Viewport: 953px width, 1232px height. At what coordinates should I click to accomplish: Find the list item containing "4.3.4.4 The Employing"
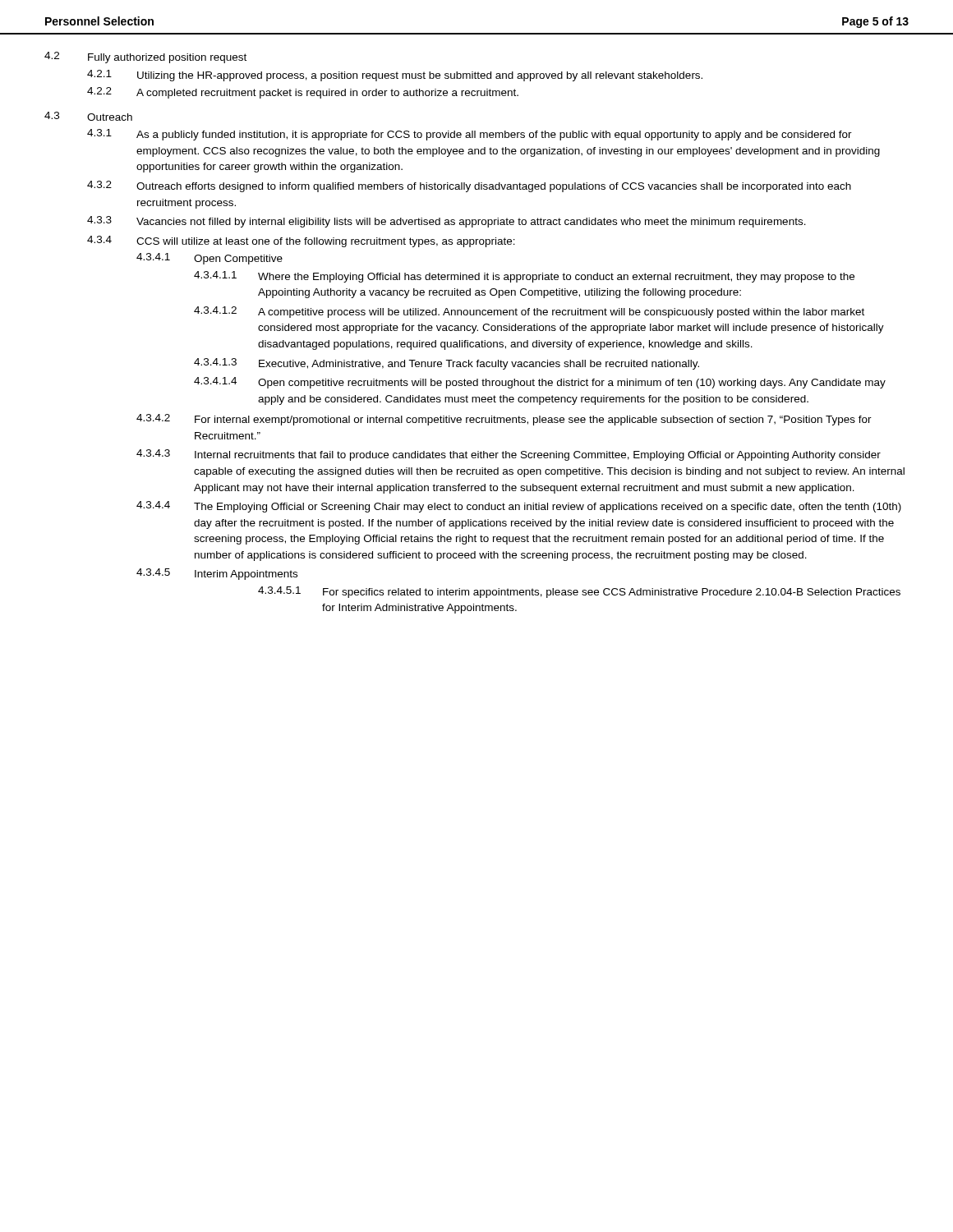(x=522, y=531)
